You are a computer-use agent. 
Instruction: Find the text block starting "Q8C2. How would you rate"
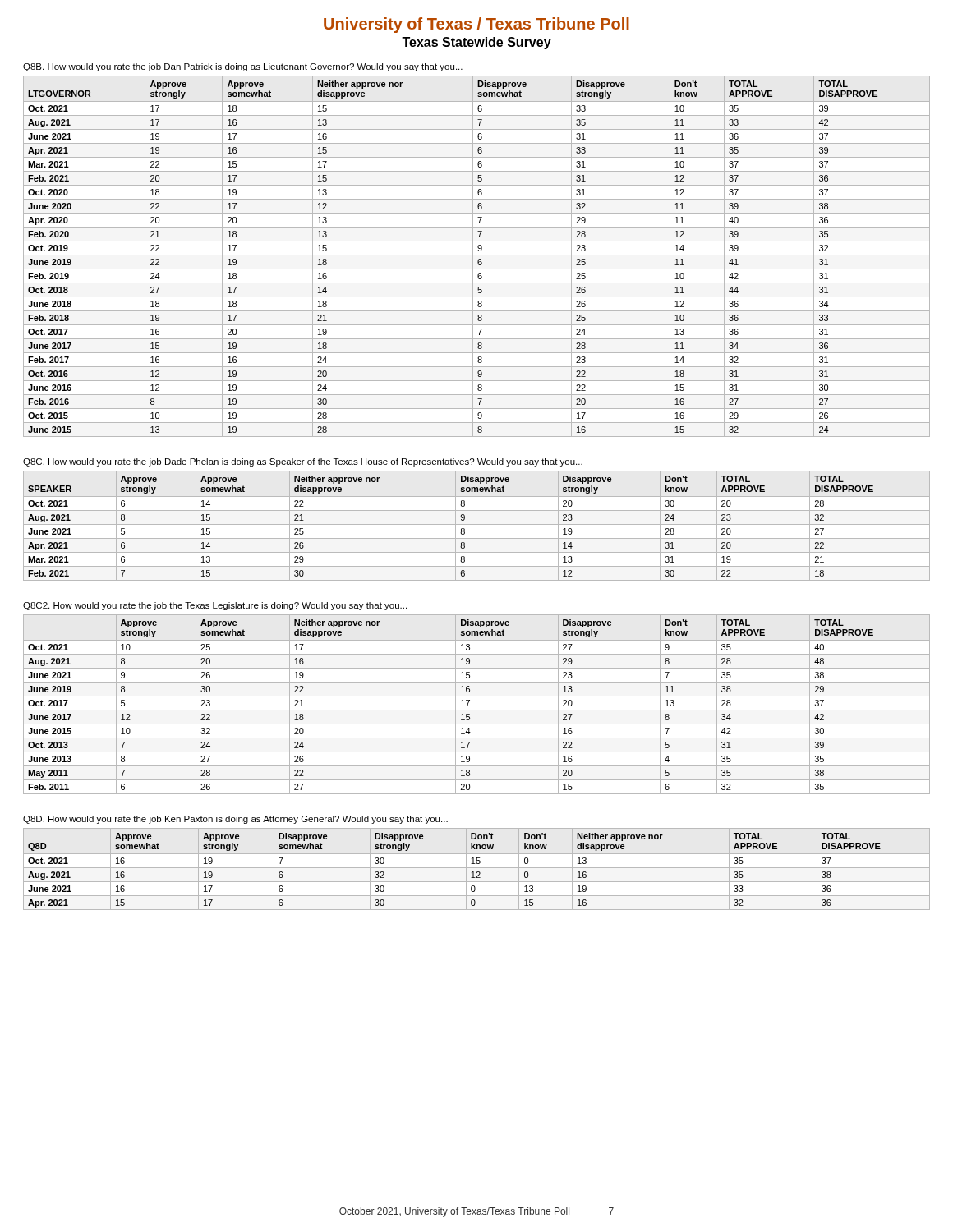[215, 605]
